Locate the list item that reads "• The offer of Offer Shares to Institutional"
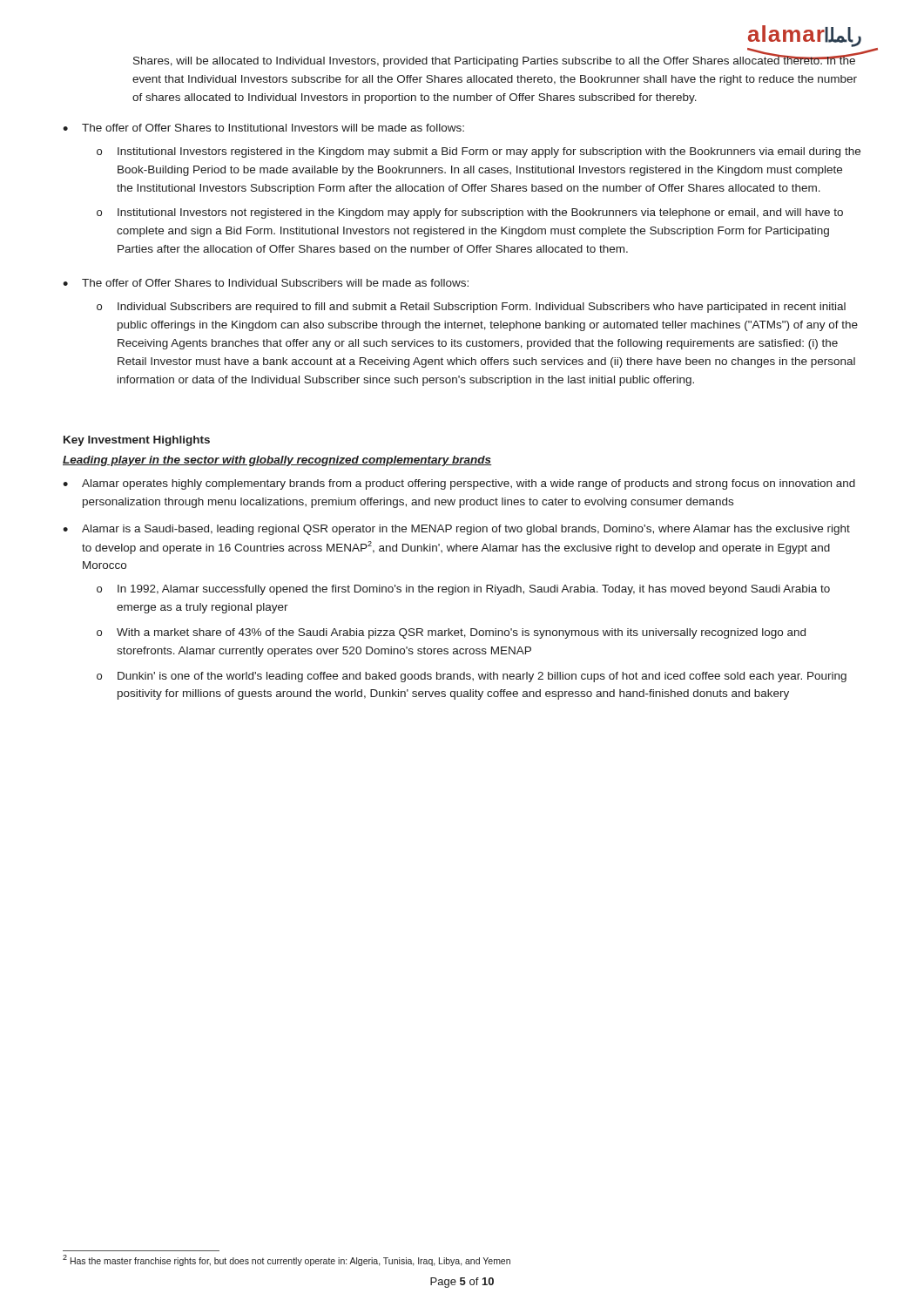924x1307 pixels. [462, 193]
